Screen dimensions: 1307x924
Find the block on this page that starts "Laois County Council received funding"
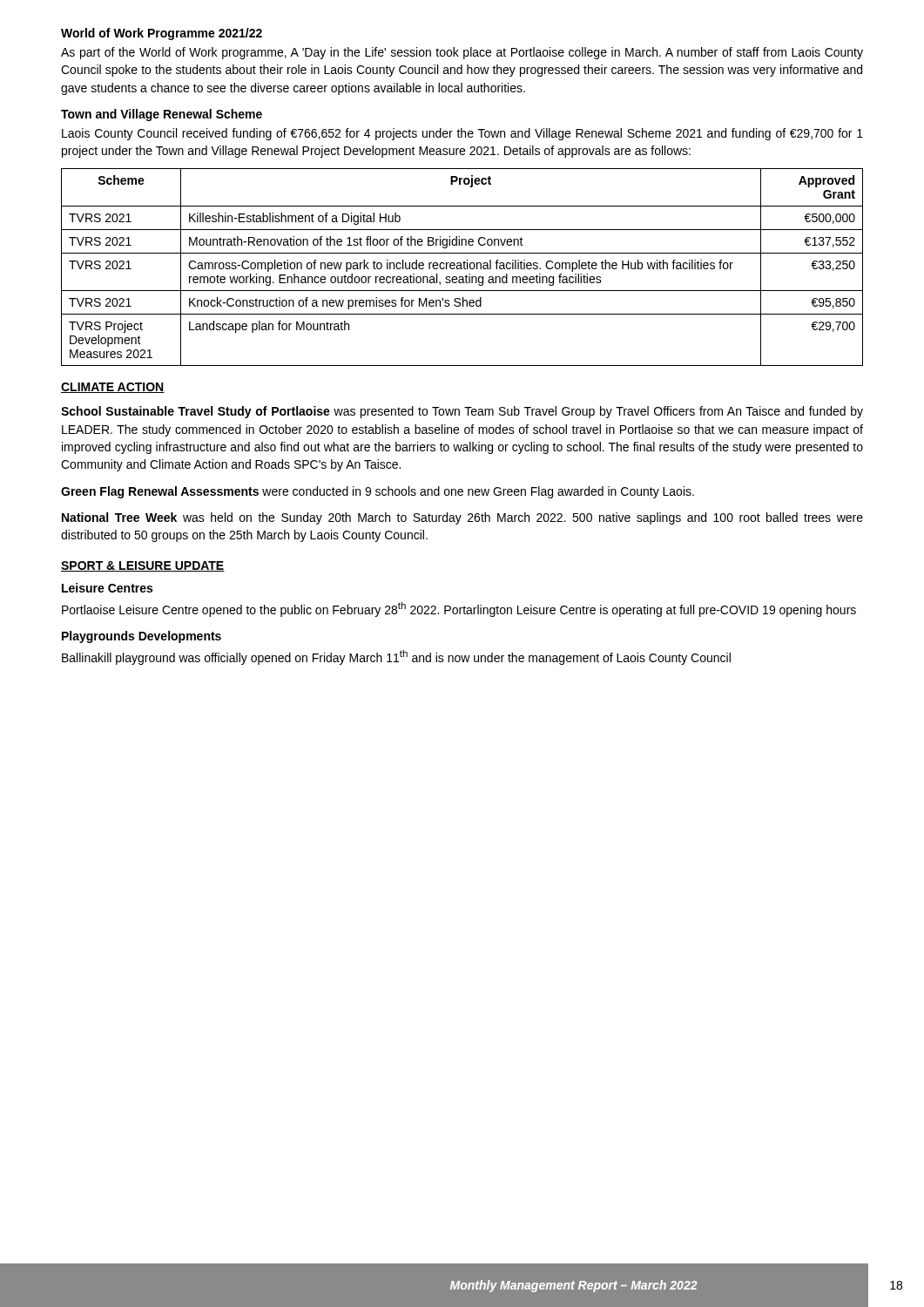point(462,142)
